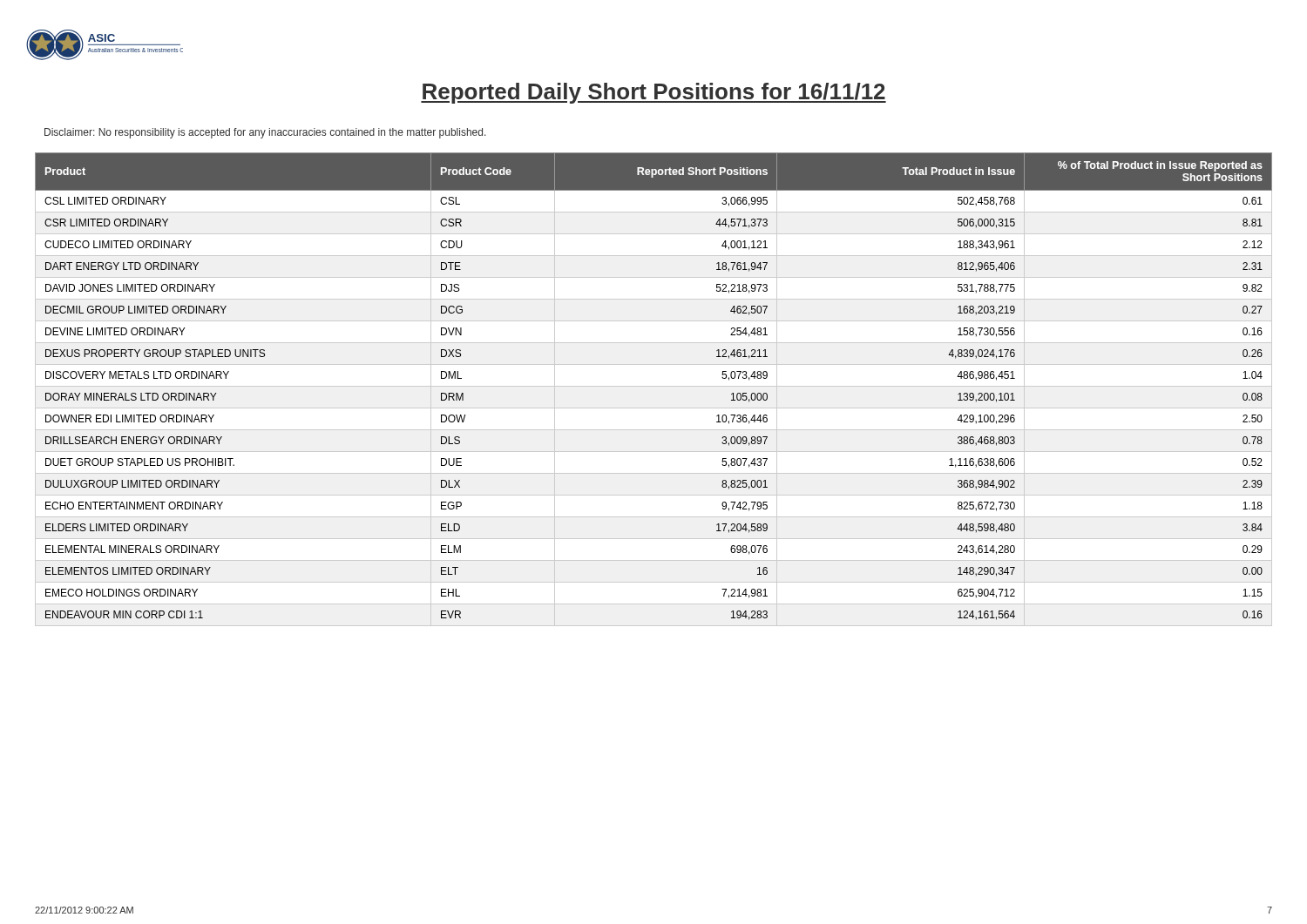Point to the text block starting "Reported Daily Short Positions for"

point(654,92)
